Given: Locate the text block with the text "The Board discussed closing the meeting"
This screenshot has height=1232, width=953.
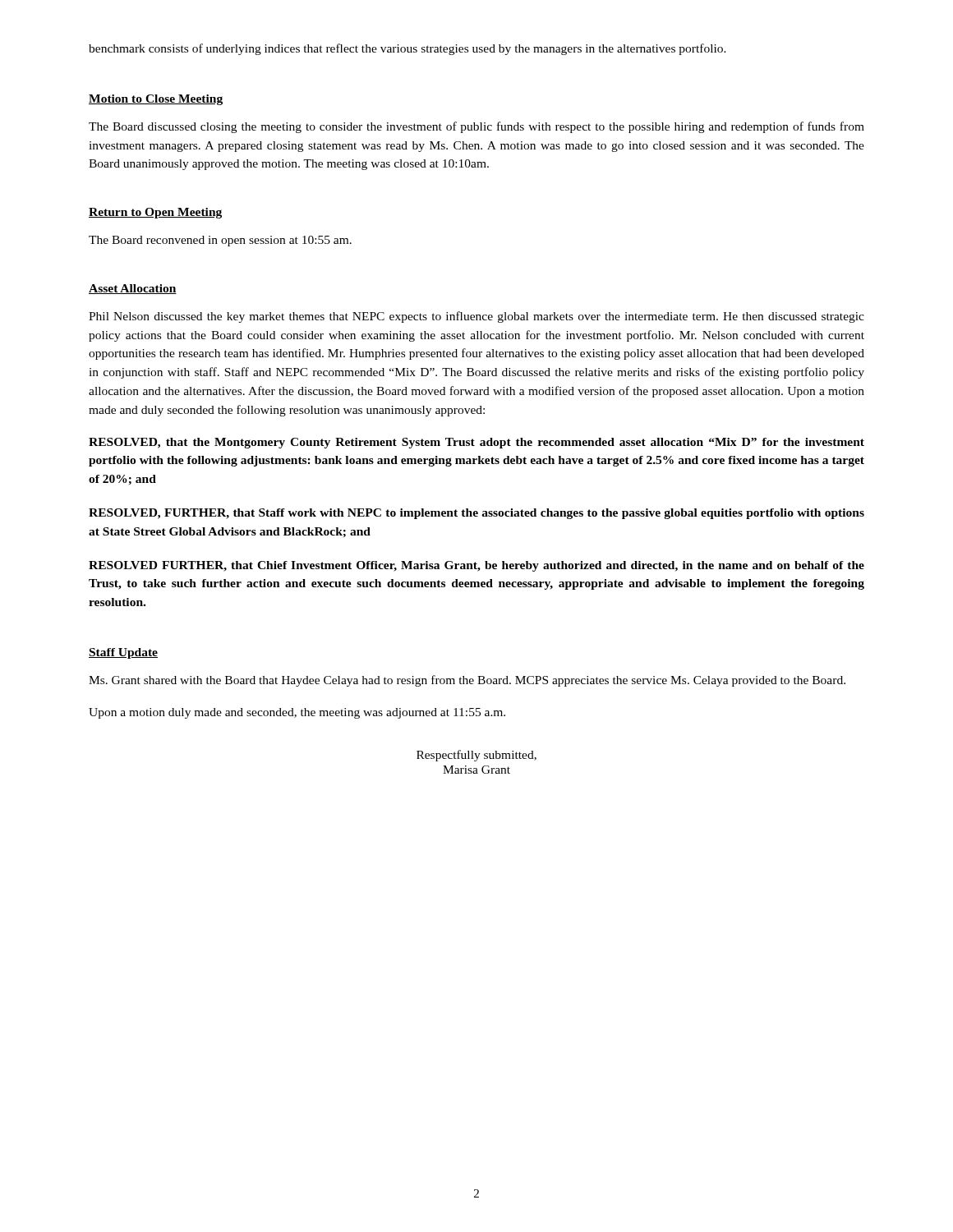Looking at the screenshot, I should coord(476,145).
